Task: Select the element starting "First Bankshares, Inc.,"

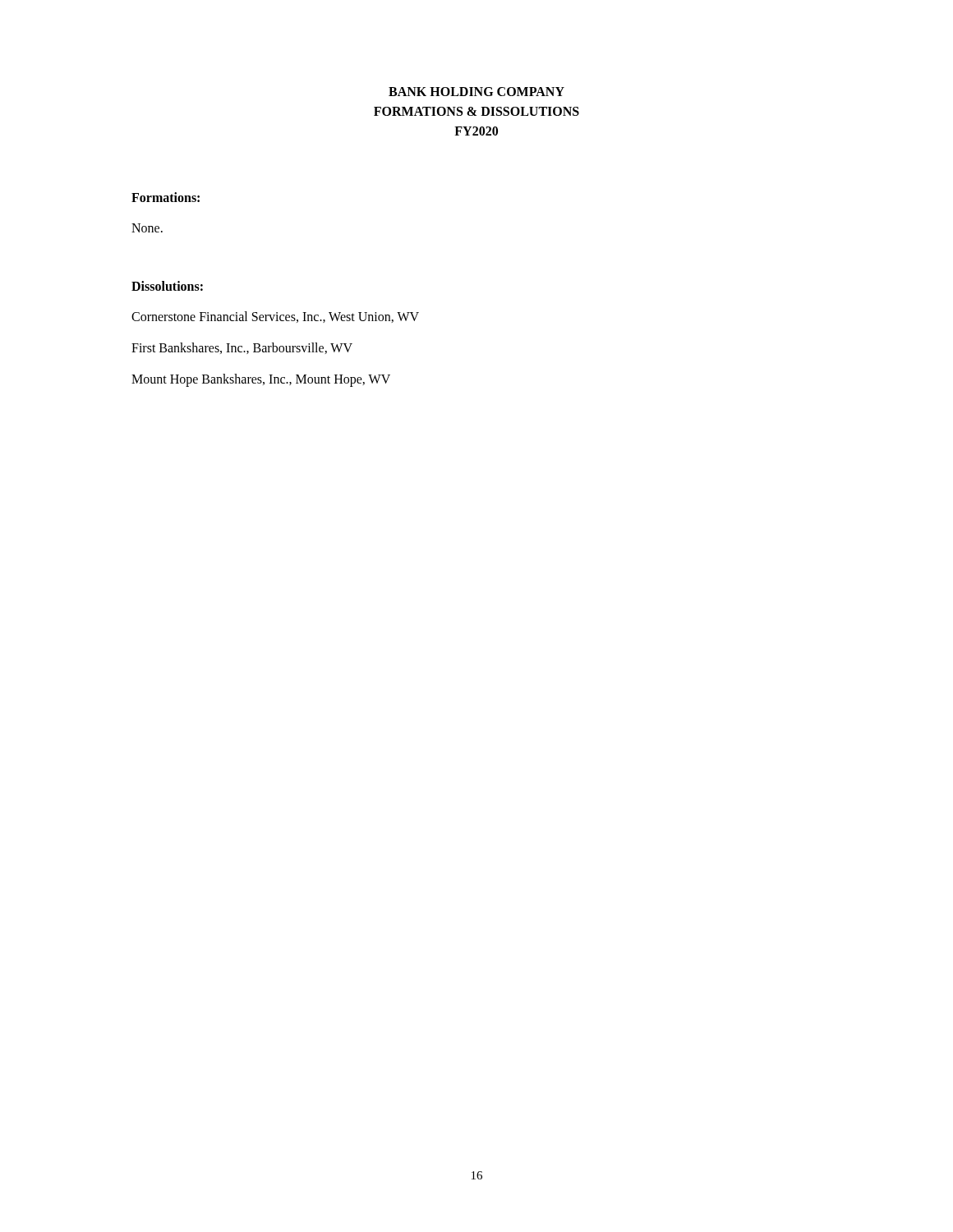Action: pyautogui.click(x=242, y=348)
